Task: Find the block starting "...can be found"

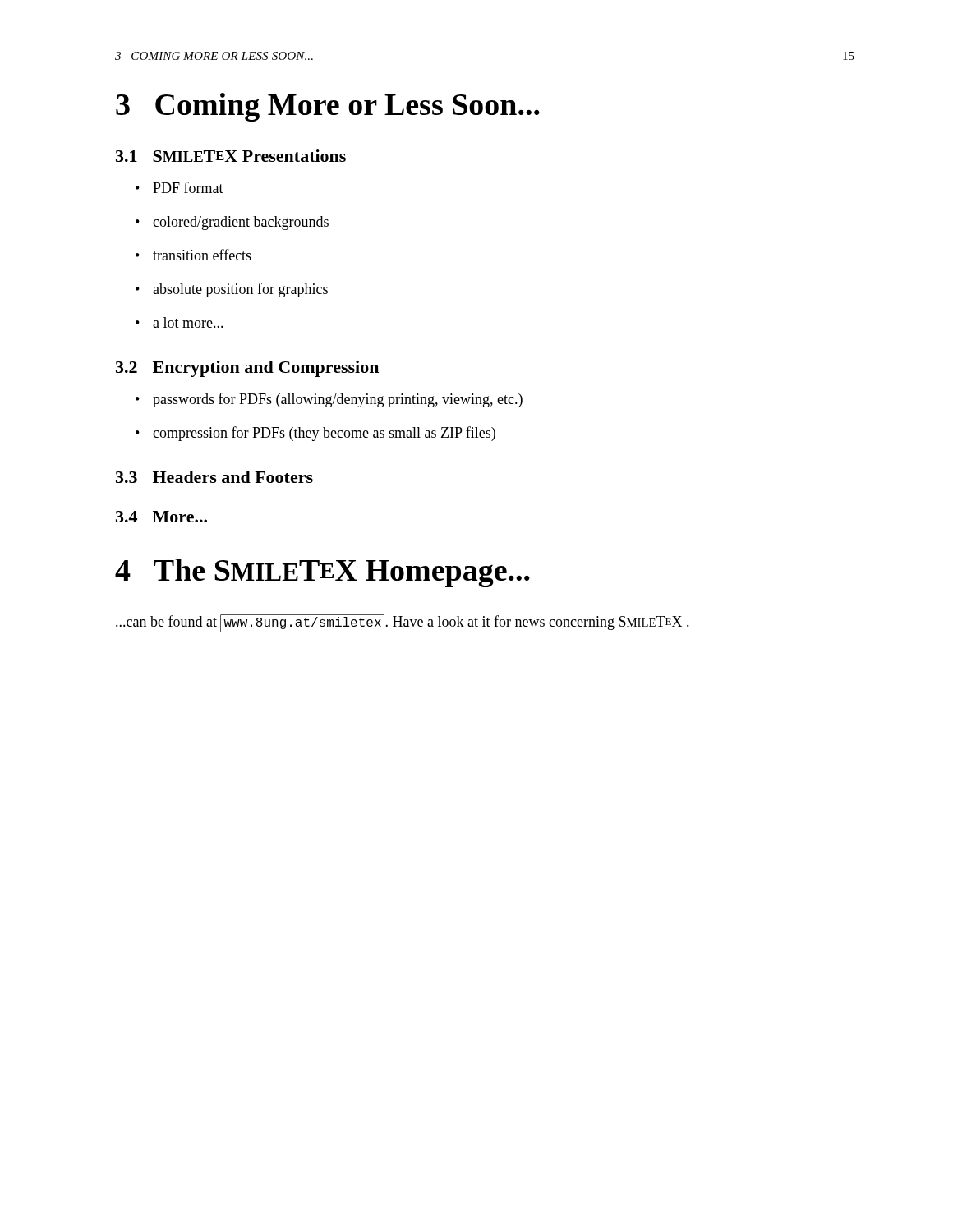Action: pos(485,622)
